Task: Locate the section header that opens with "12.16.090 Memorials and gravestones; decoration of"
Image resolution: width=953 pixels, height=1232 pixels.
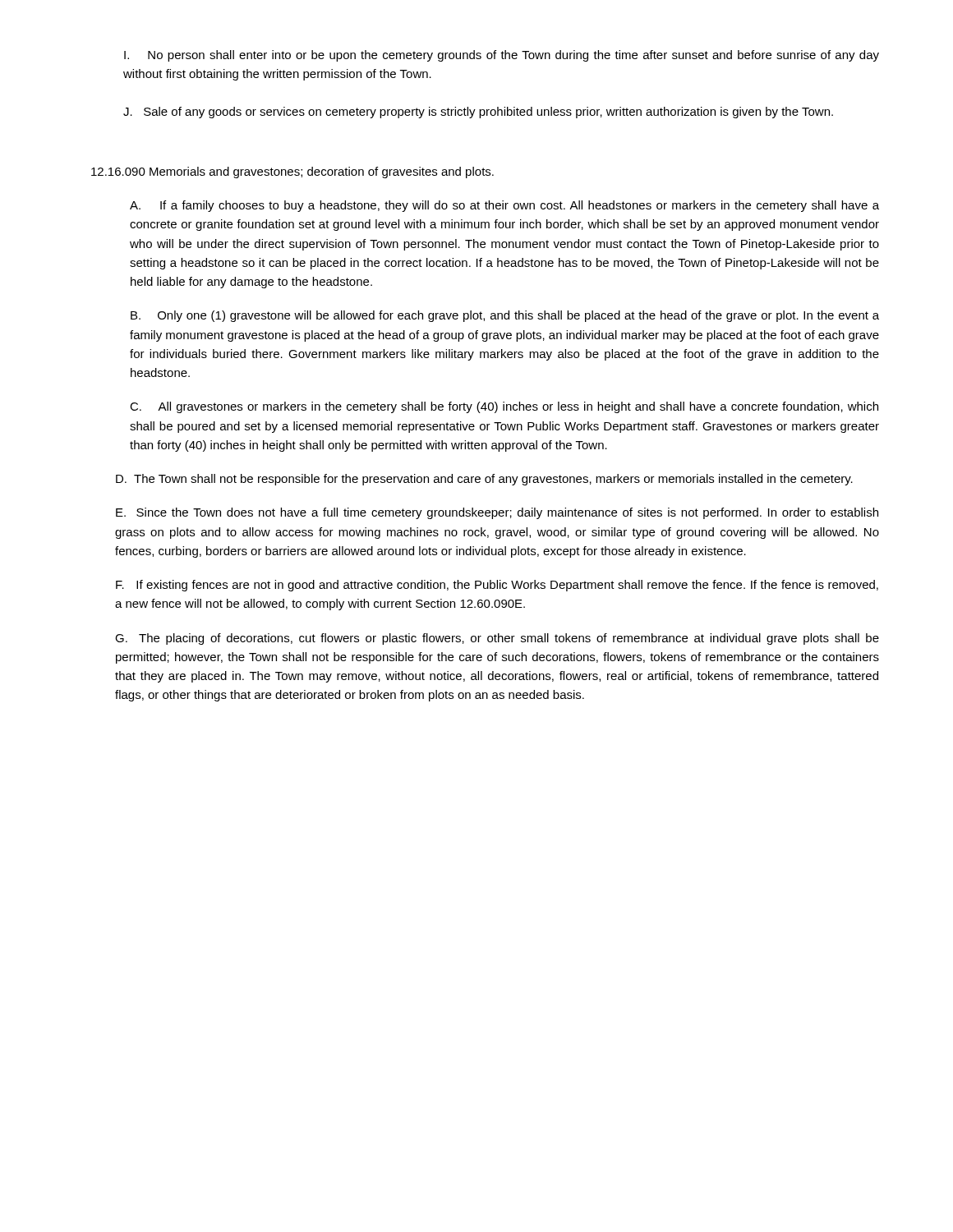Action: [485, 171]
